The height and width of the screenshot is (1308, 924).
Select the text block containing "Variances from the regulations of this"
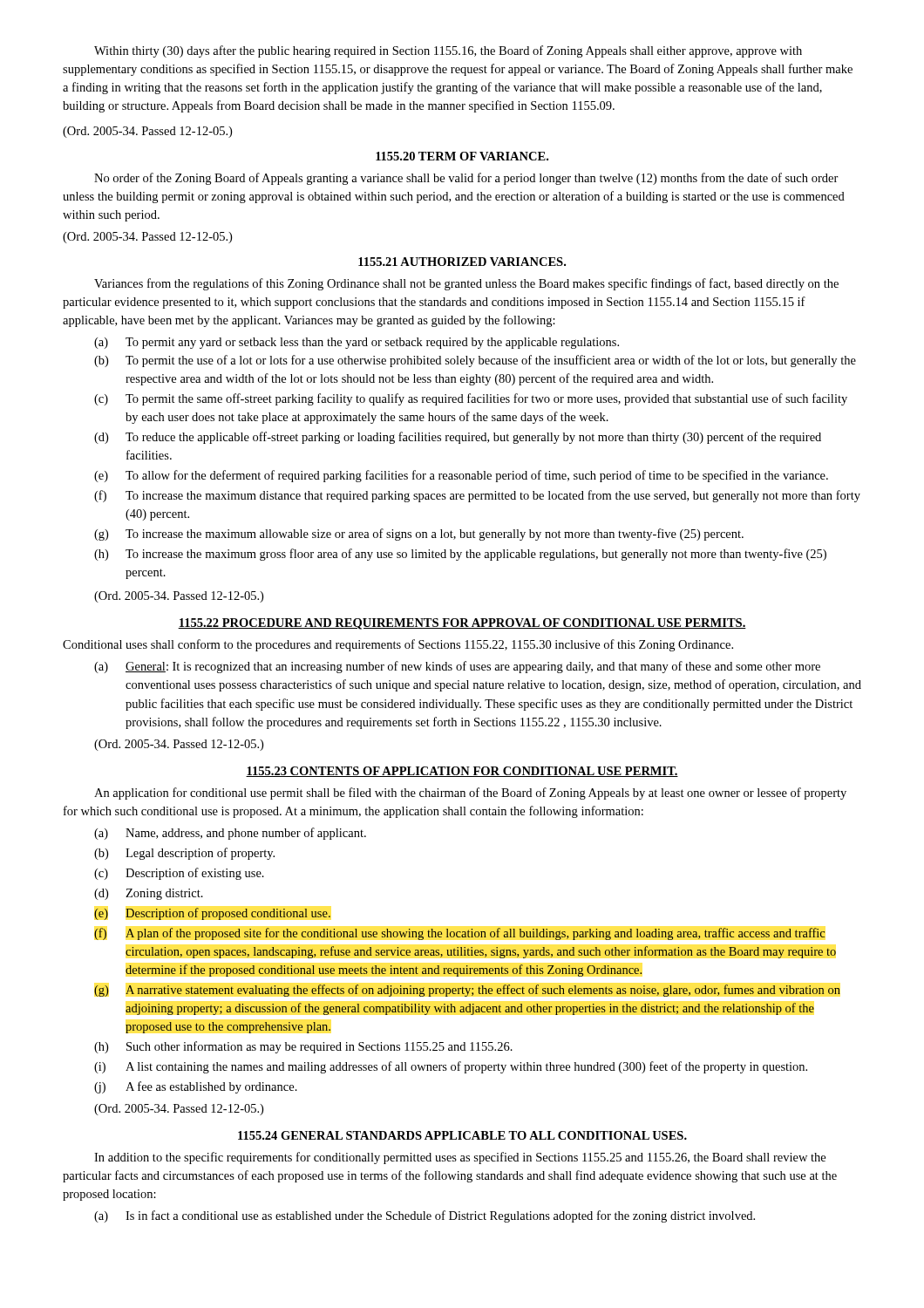coord(462,302)
